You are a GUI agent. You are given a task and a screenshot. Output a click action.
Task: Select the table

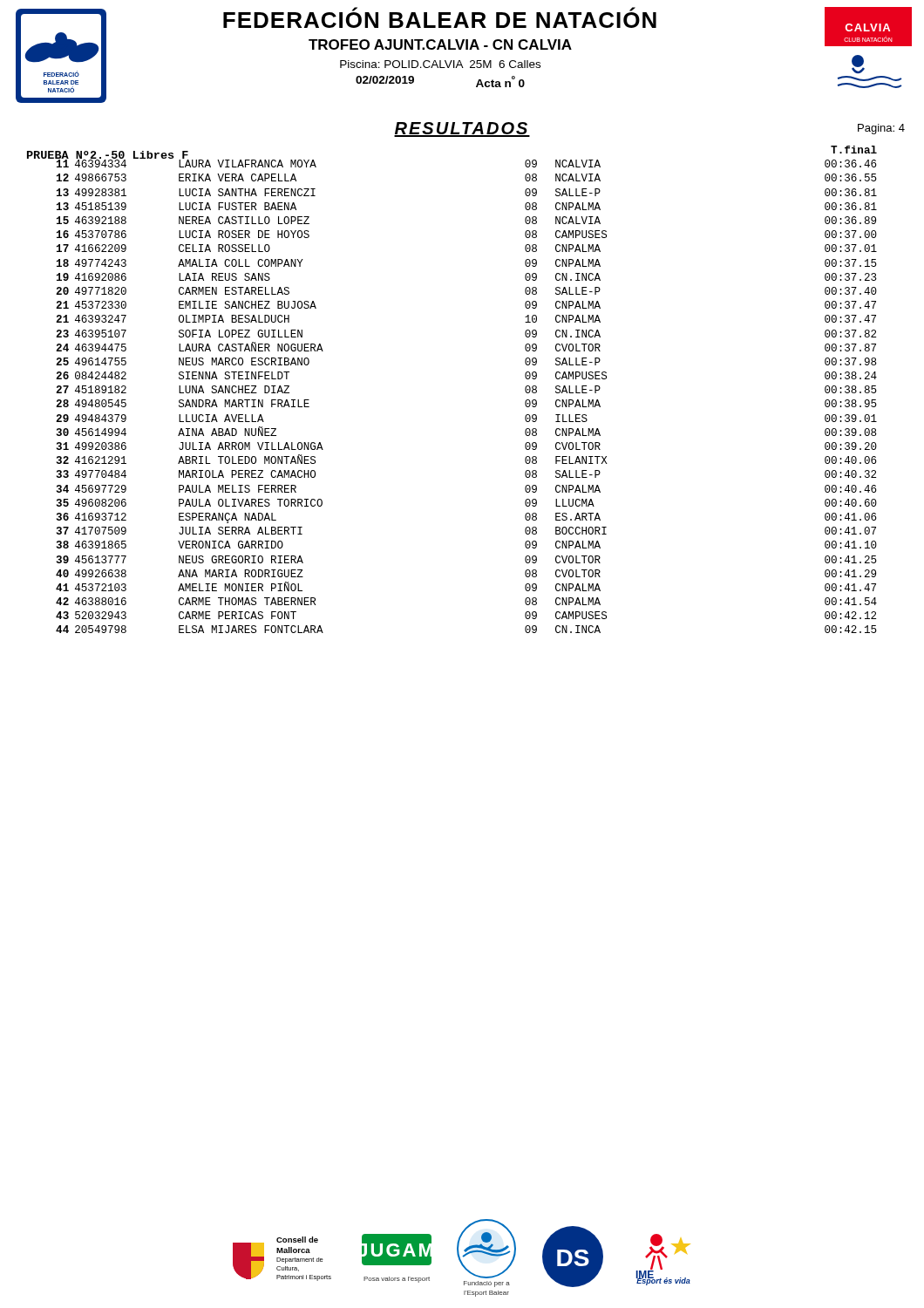tap(453, 391)
